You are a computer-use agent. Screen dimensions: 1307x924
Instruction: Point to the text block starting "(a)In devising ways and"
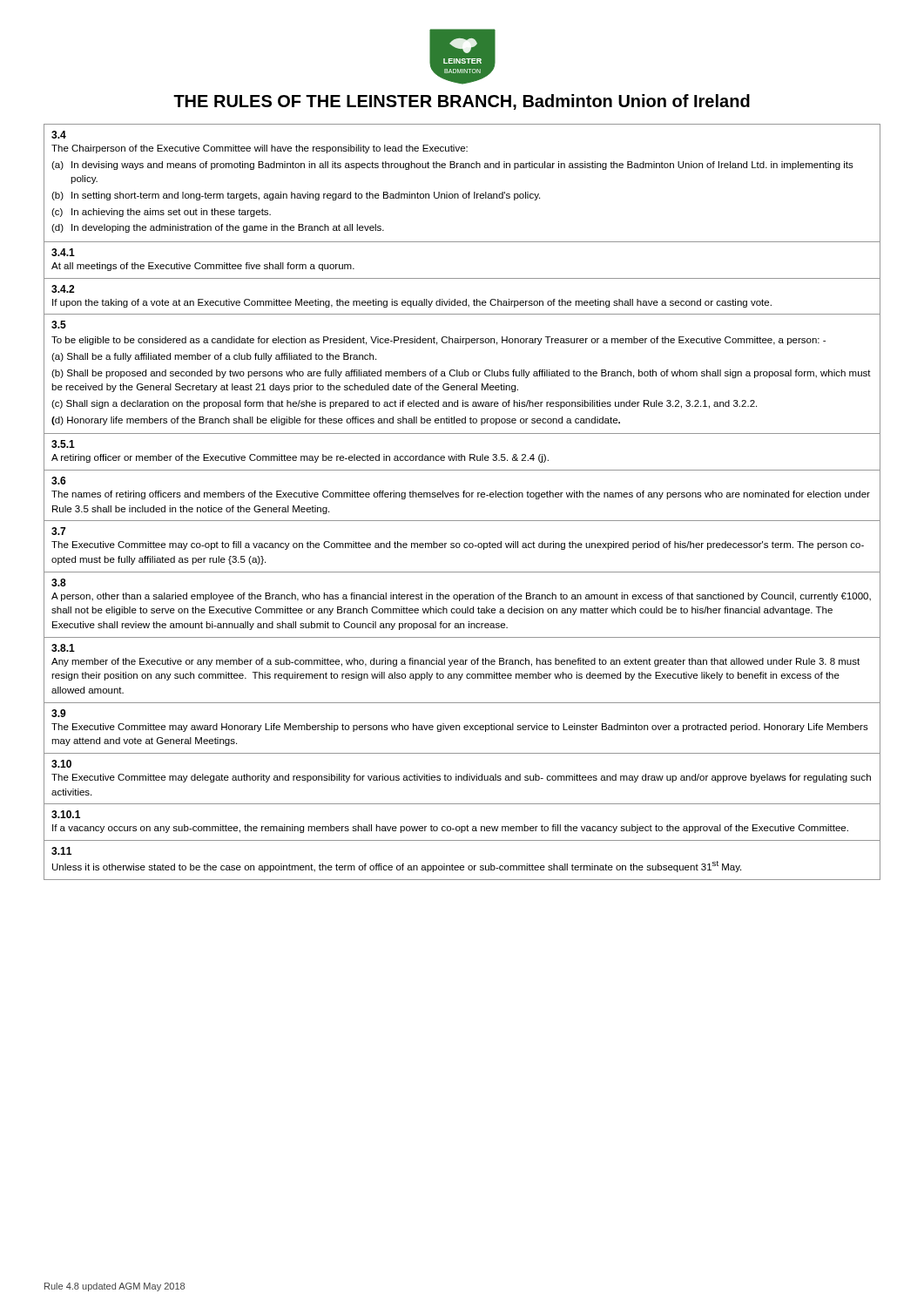pyautogui.click(x=462, y=172)
